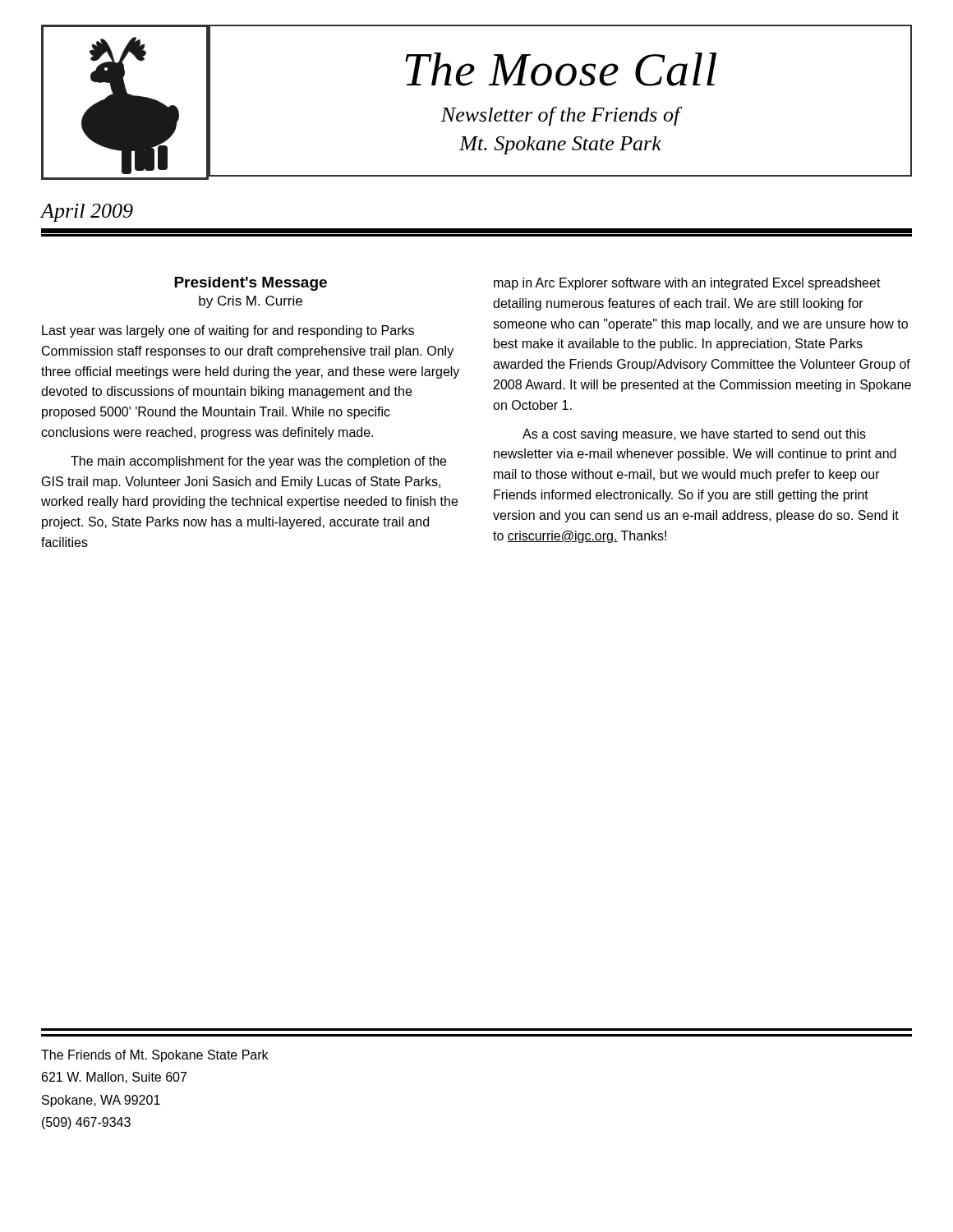Locate the title that says "The Moose Call"

coord(560,69)
